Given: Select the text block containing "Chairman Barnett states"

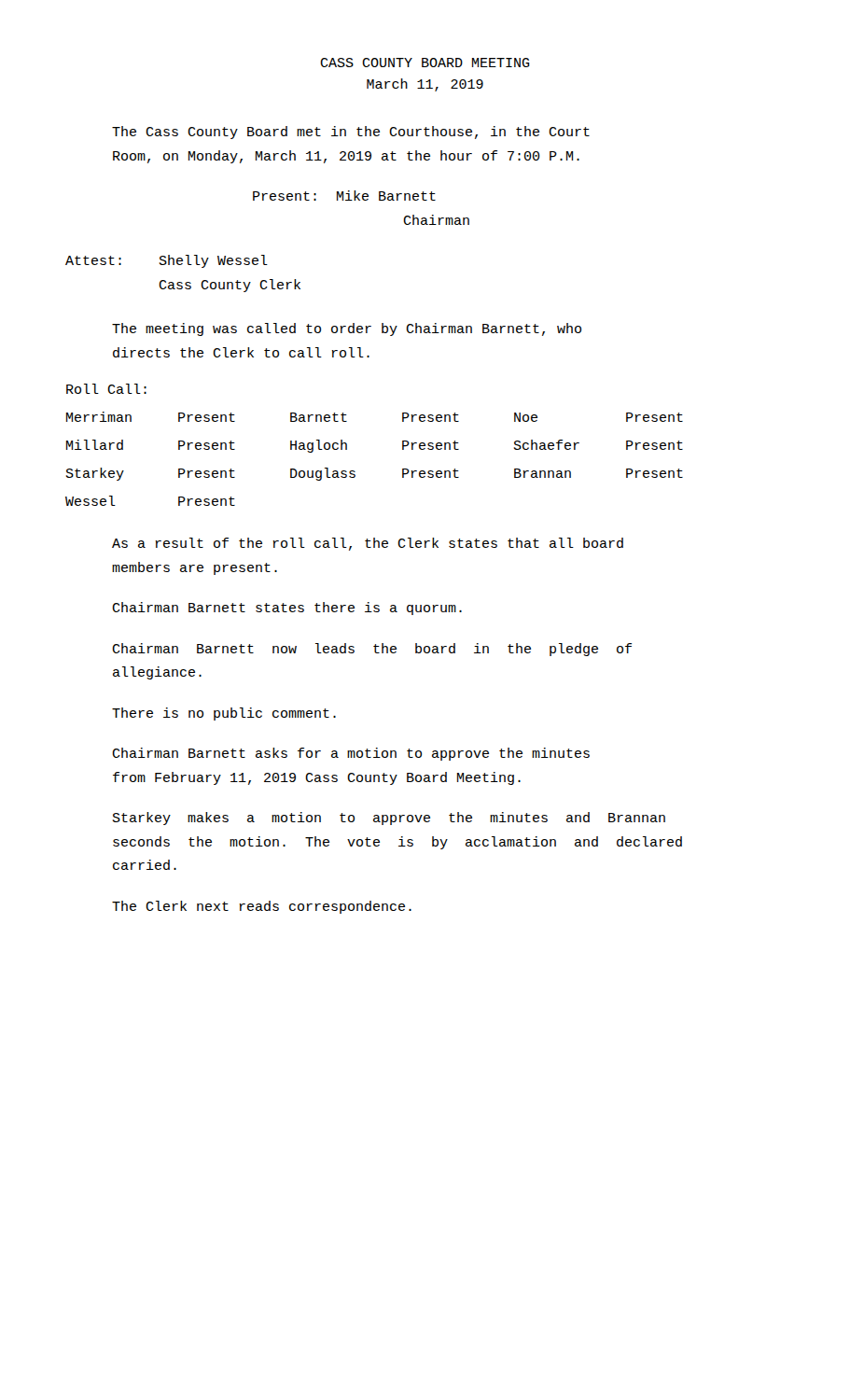Looking at the screenshot, I should tap(288, 609).
